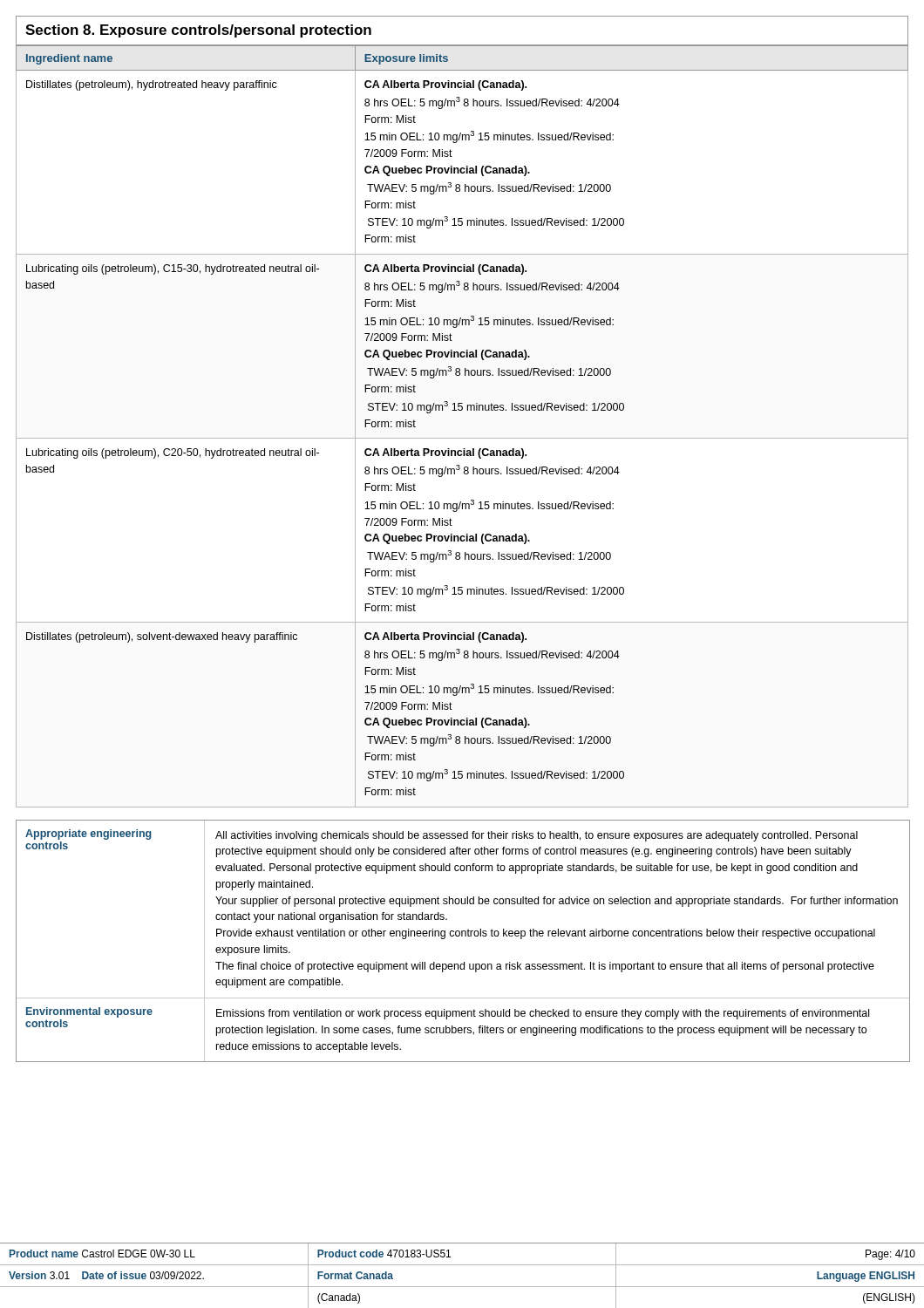This screenshot has width=924, height=1308.
Task: Locate the passage starting "Environmental exposurecontrols"
Action: point(89,1018)
